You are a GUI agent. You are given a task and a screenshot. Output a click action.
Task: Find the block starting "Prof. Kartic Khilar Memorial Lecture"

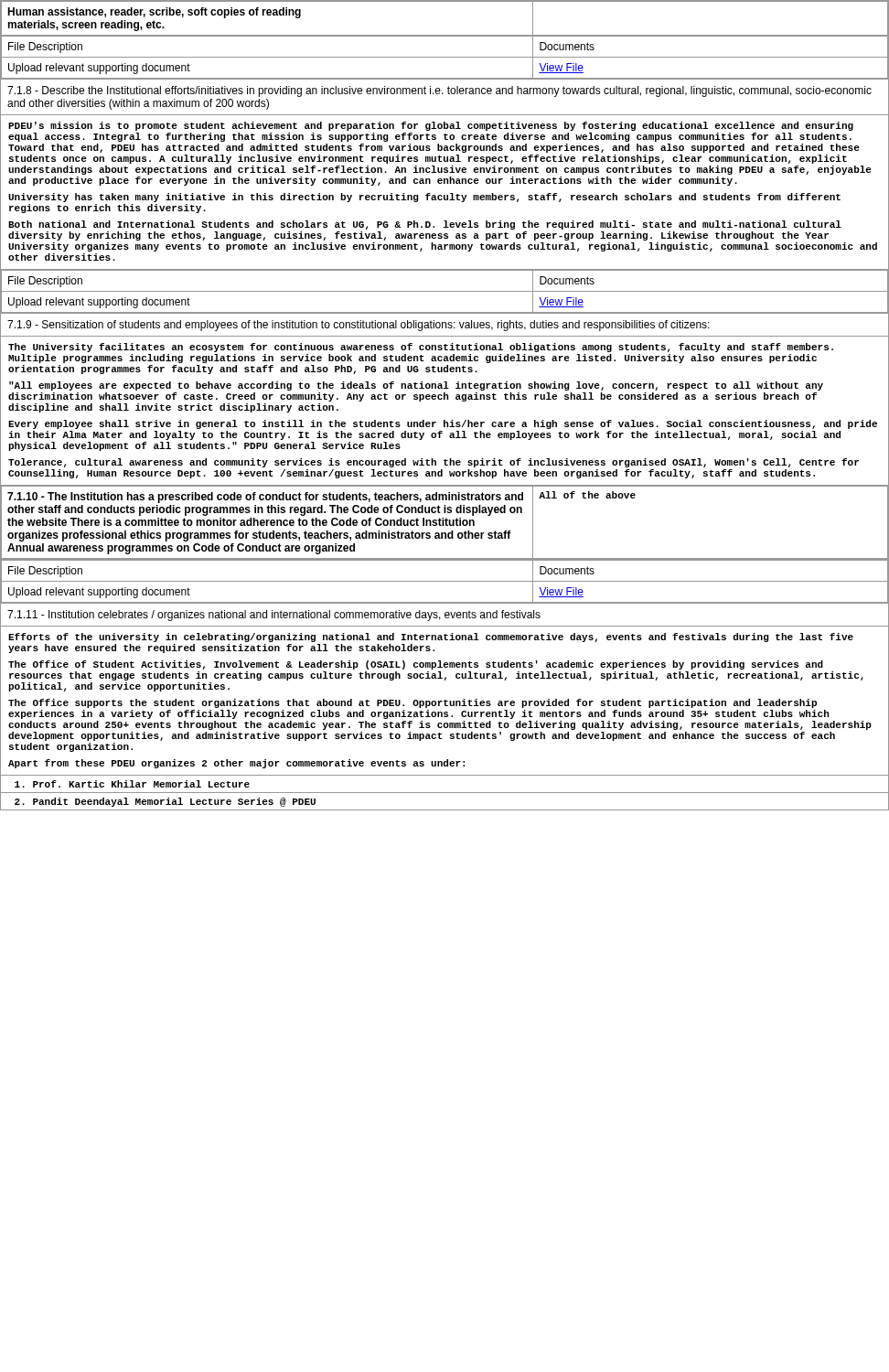pos(129,785)
